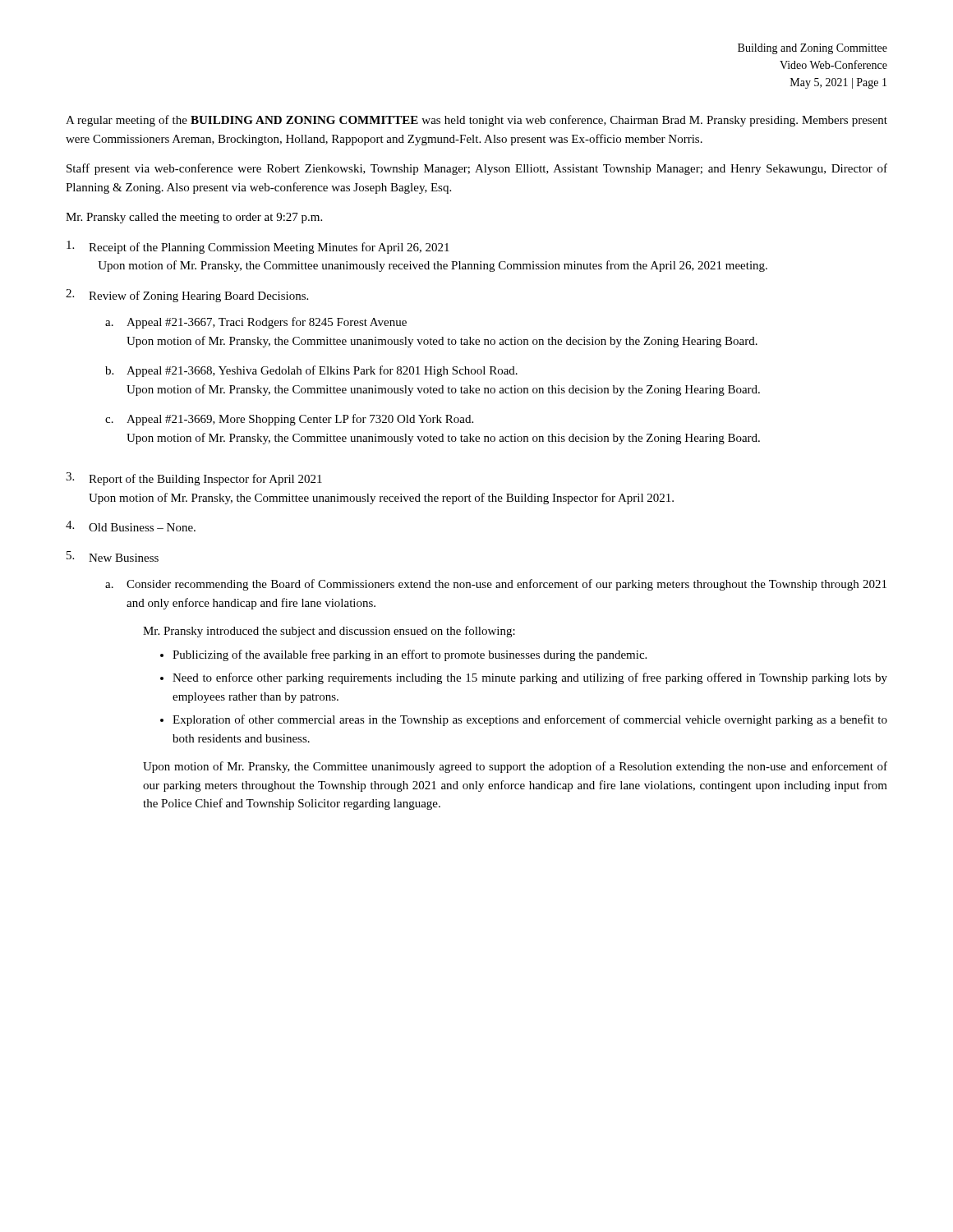953x1232 pixels.
Task: Find the text block with the text "Mr. Pransky called the meeting to order"
Action: coord(194,217)
